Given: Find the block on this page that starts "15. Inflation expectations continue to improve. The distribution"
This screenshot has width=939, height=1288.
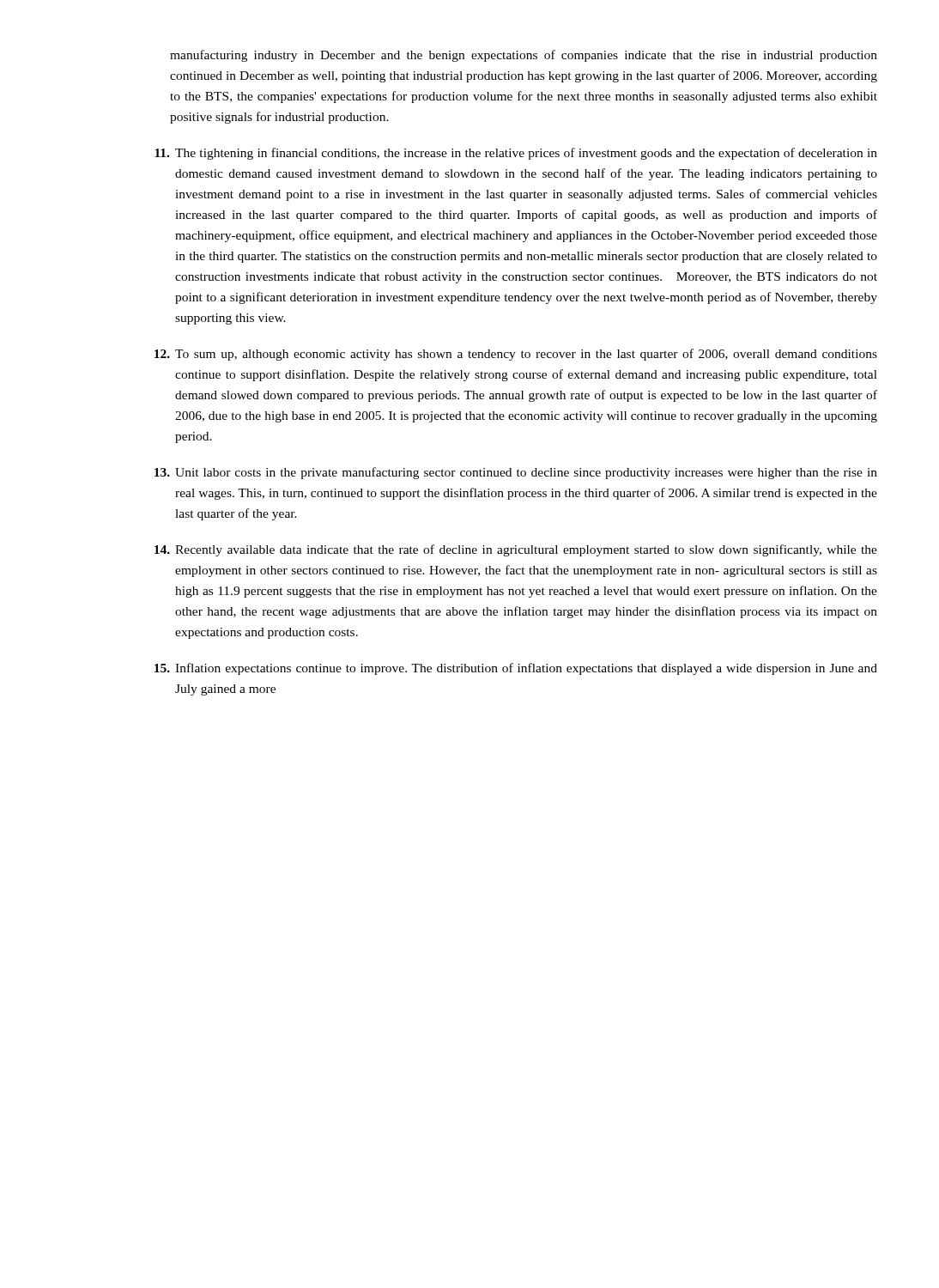Looking at the screenshot, I should tap(485, 679).
